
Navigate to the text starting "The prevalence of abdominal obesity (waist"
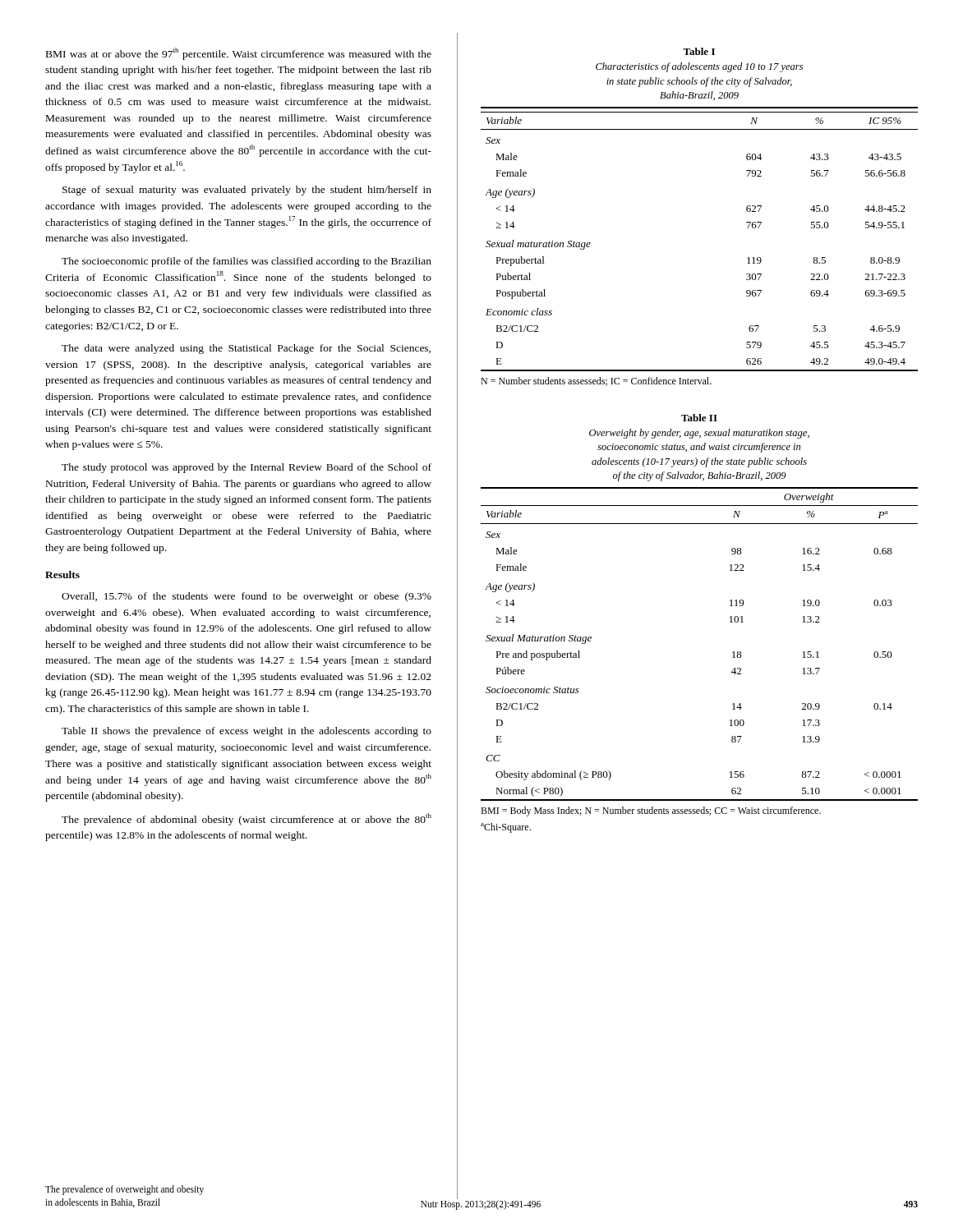[x=238, y=827]
